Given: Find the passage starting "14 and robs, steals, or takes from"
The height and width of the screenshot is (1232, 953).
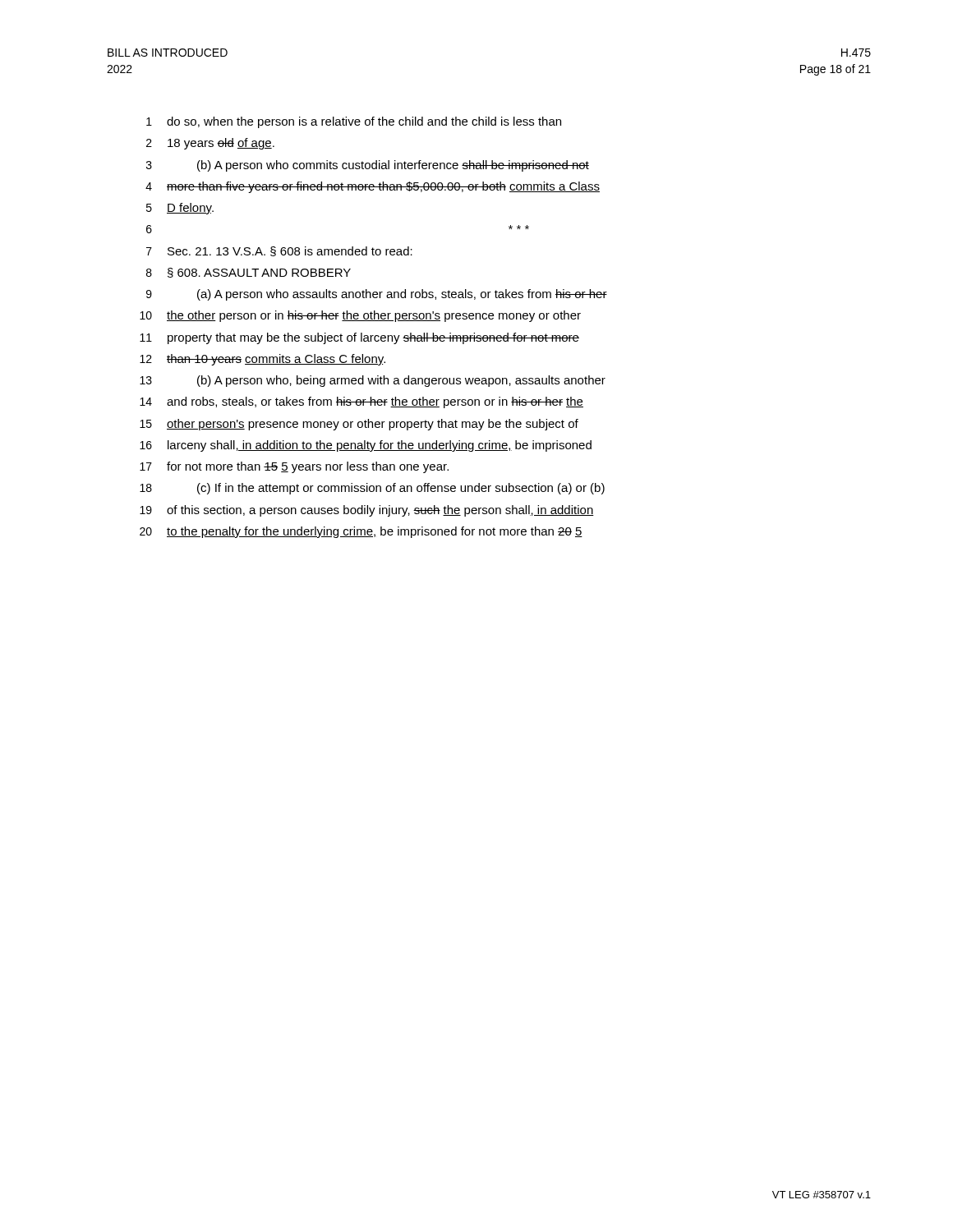Looking at the screenshot, I should click(489, 402).
